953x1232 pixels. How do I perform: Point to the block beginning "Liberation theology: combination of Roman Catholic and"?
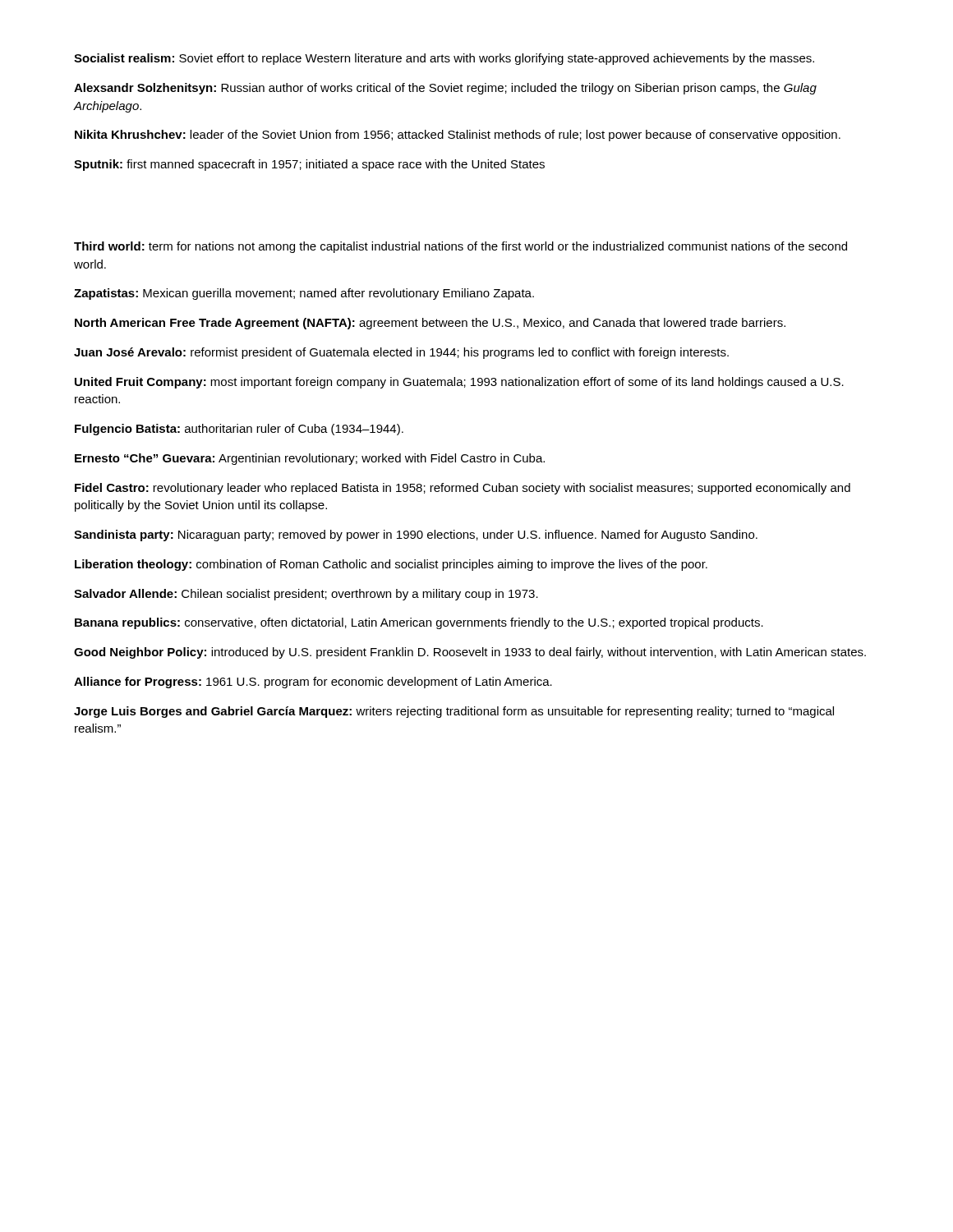click(x=391, y=564)
